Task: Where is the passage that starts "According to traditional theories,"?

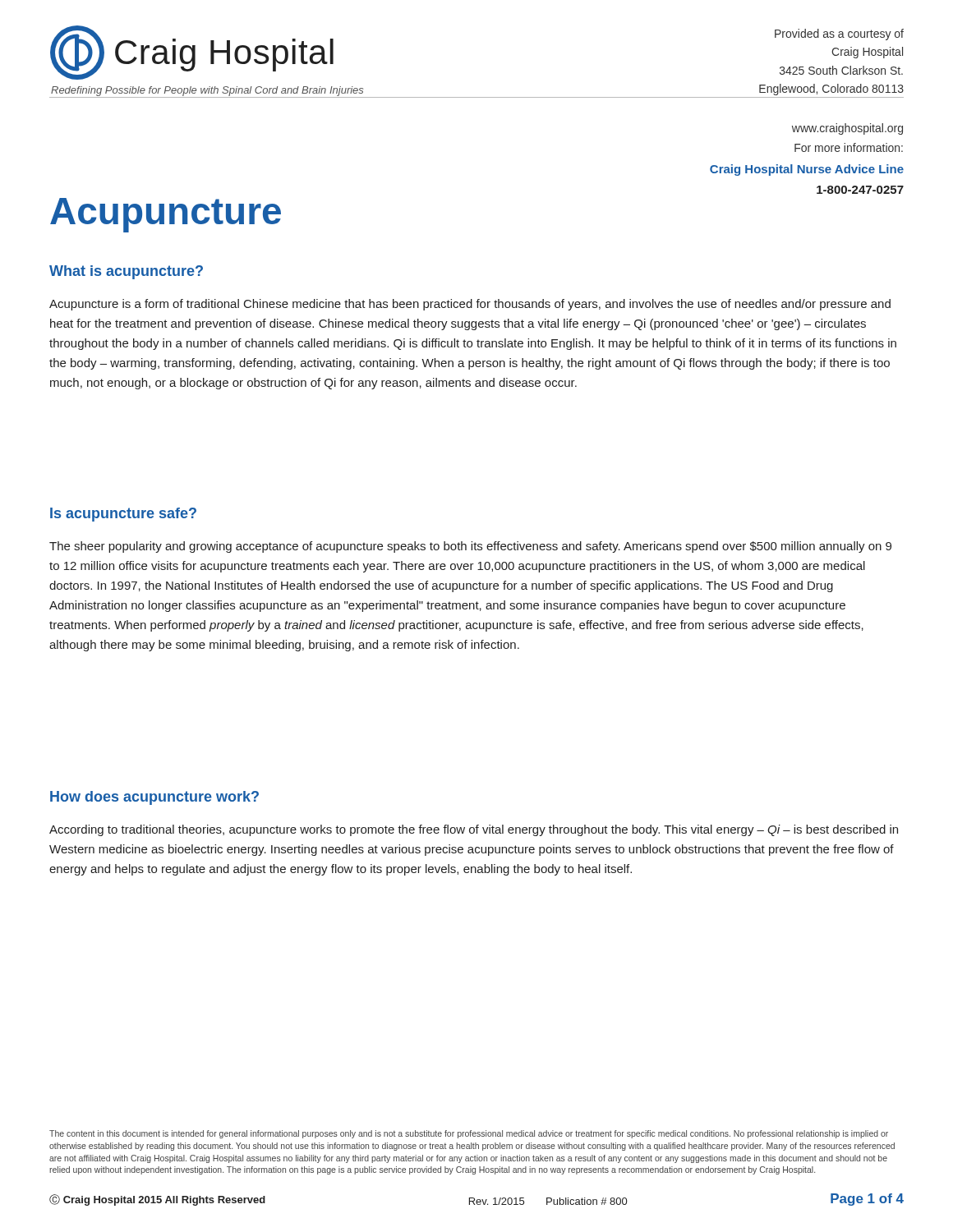Action: click(x=476, y=849)
